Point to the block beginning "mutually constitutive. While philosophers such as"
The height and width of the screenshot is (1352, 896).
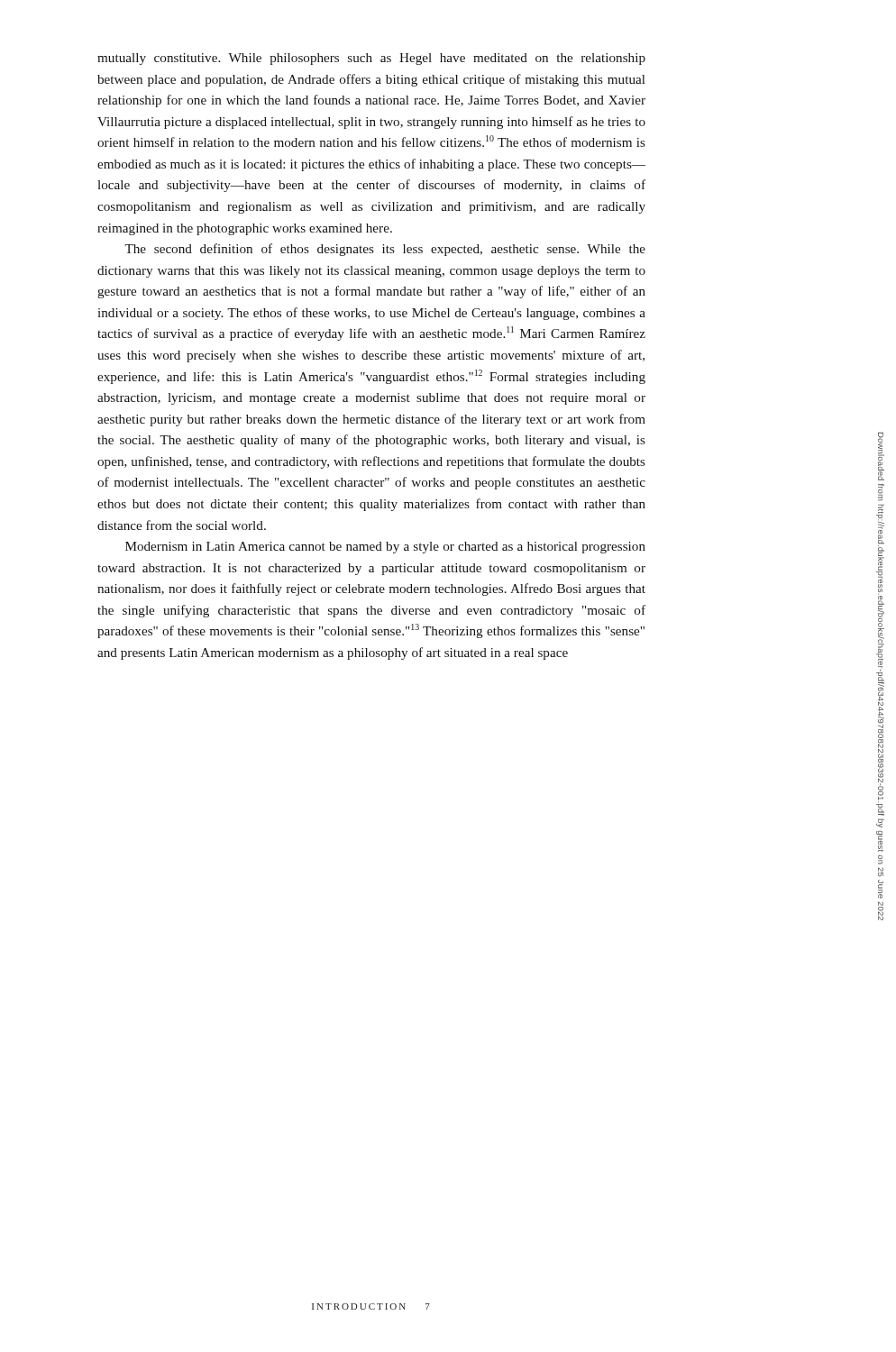point(371,143)
